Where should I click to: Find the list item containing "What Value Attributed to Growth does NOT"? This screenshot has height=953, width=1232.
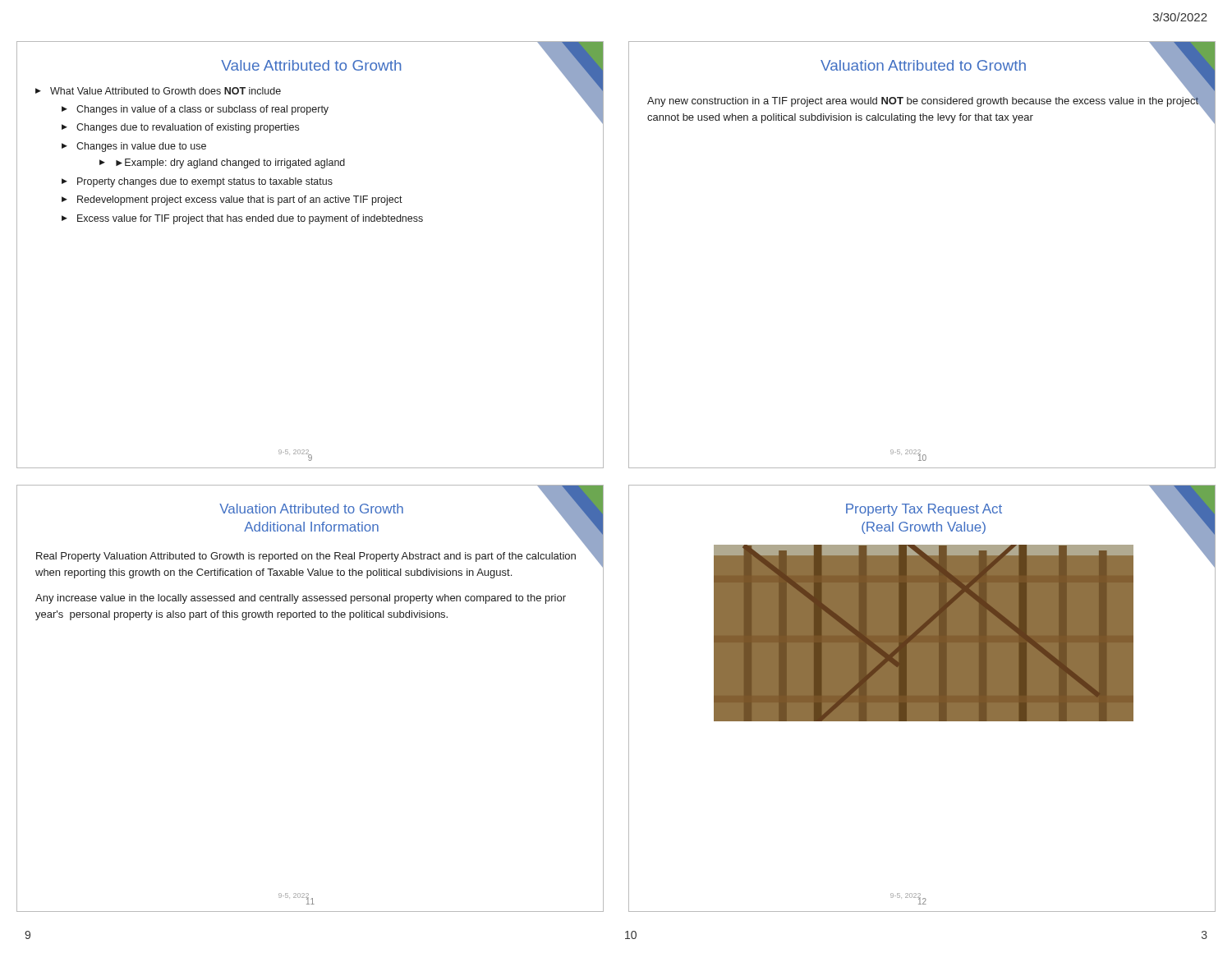click(312, 155)
